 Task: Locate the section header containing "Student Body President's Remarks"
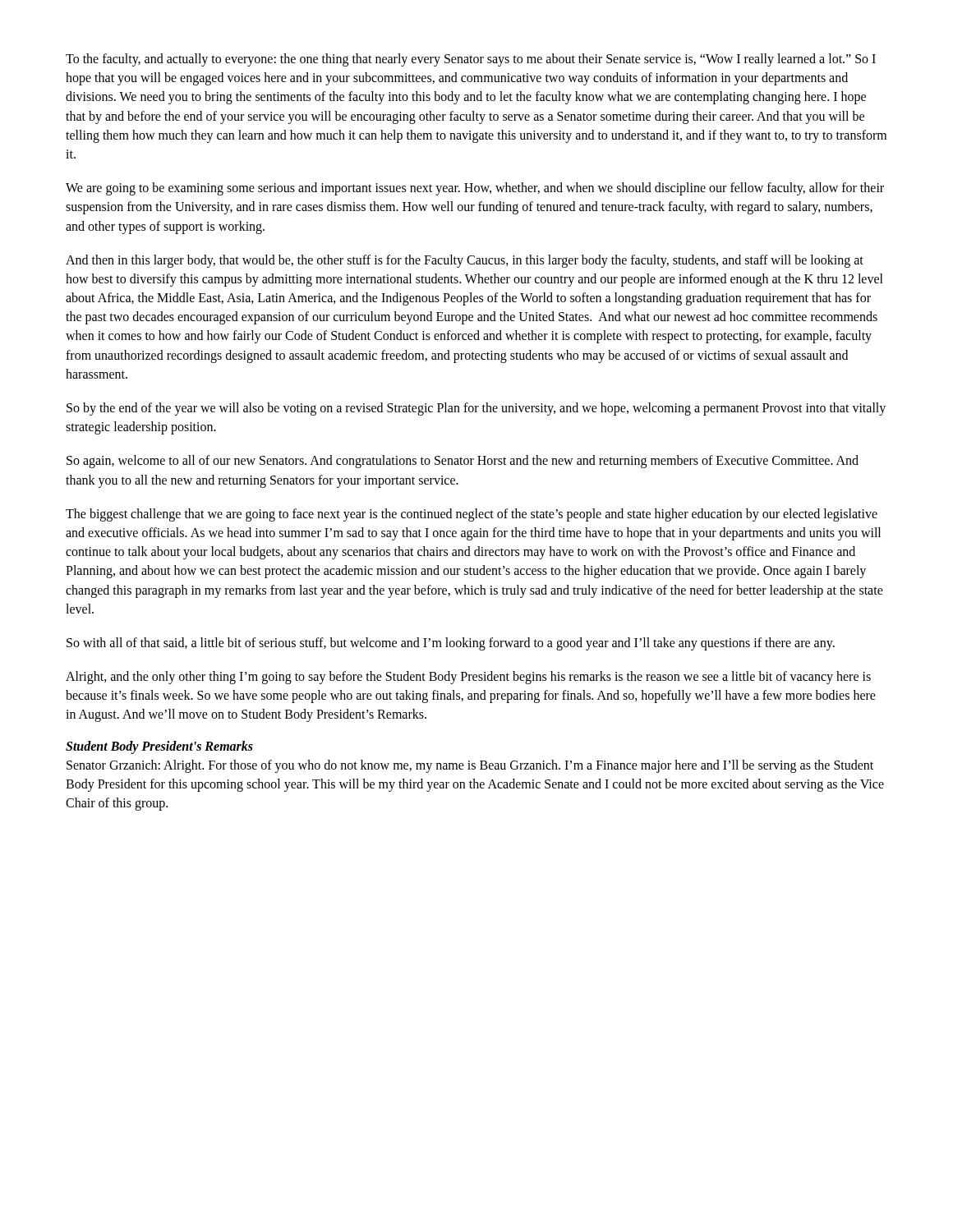[159, 746]
